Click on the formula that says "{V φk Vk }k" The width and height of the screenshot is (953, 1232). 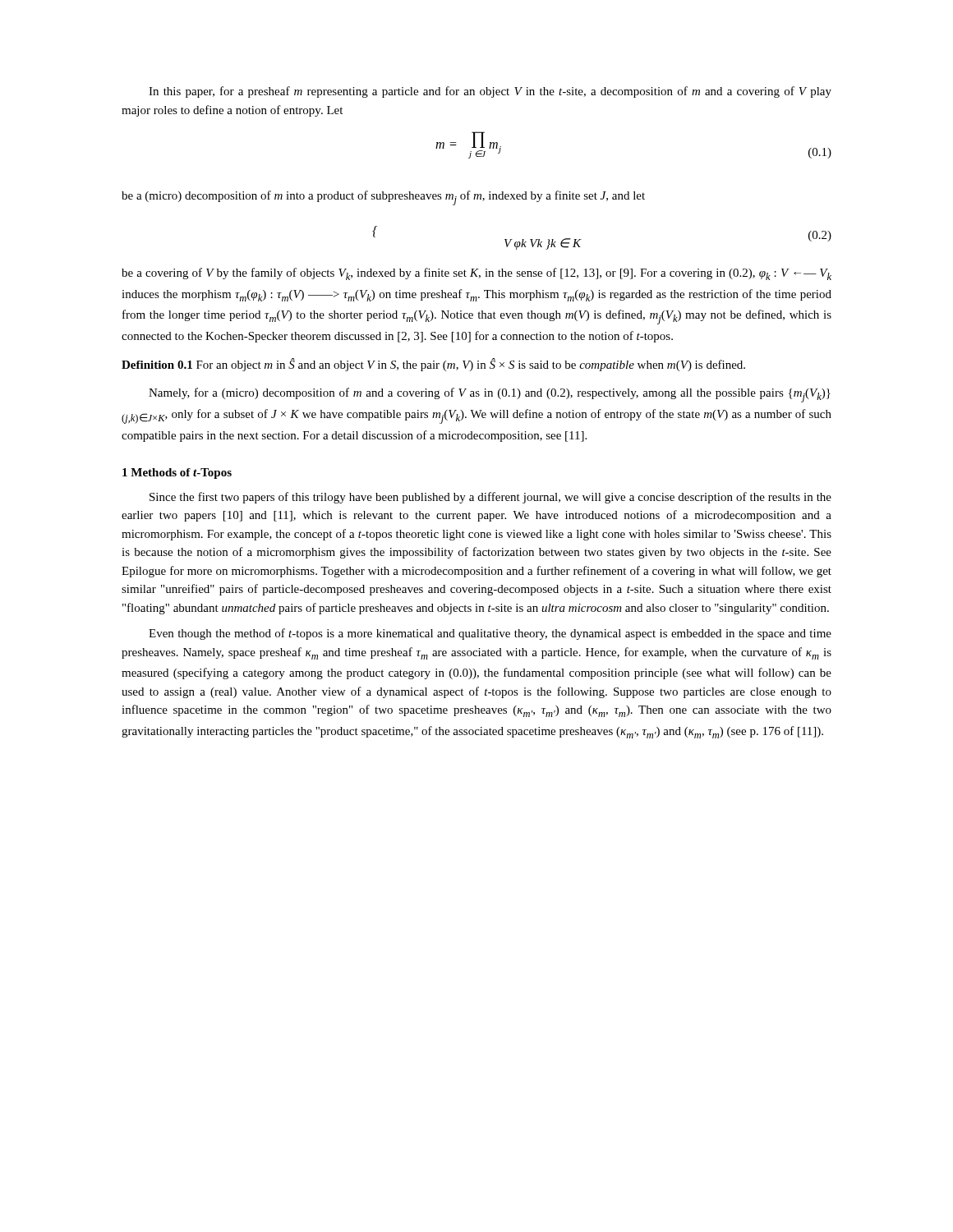click(374, 237)
